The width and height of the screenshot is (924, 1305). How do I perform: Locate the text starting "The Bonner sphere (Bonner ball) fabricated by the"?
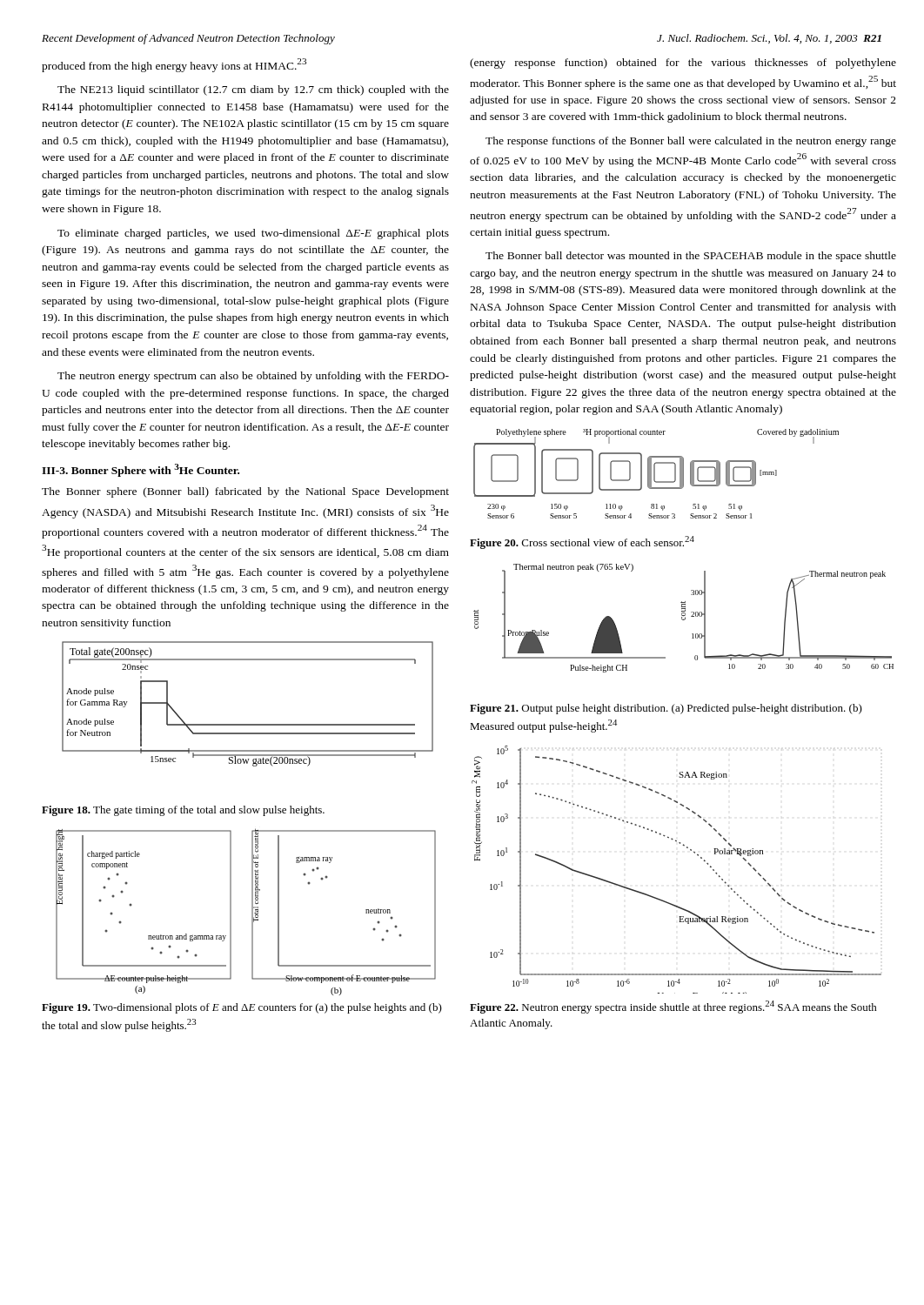pos(245,557)
